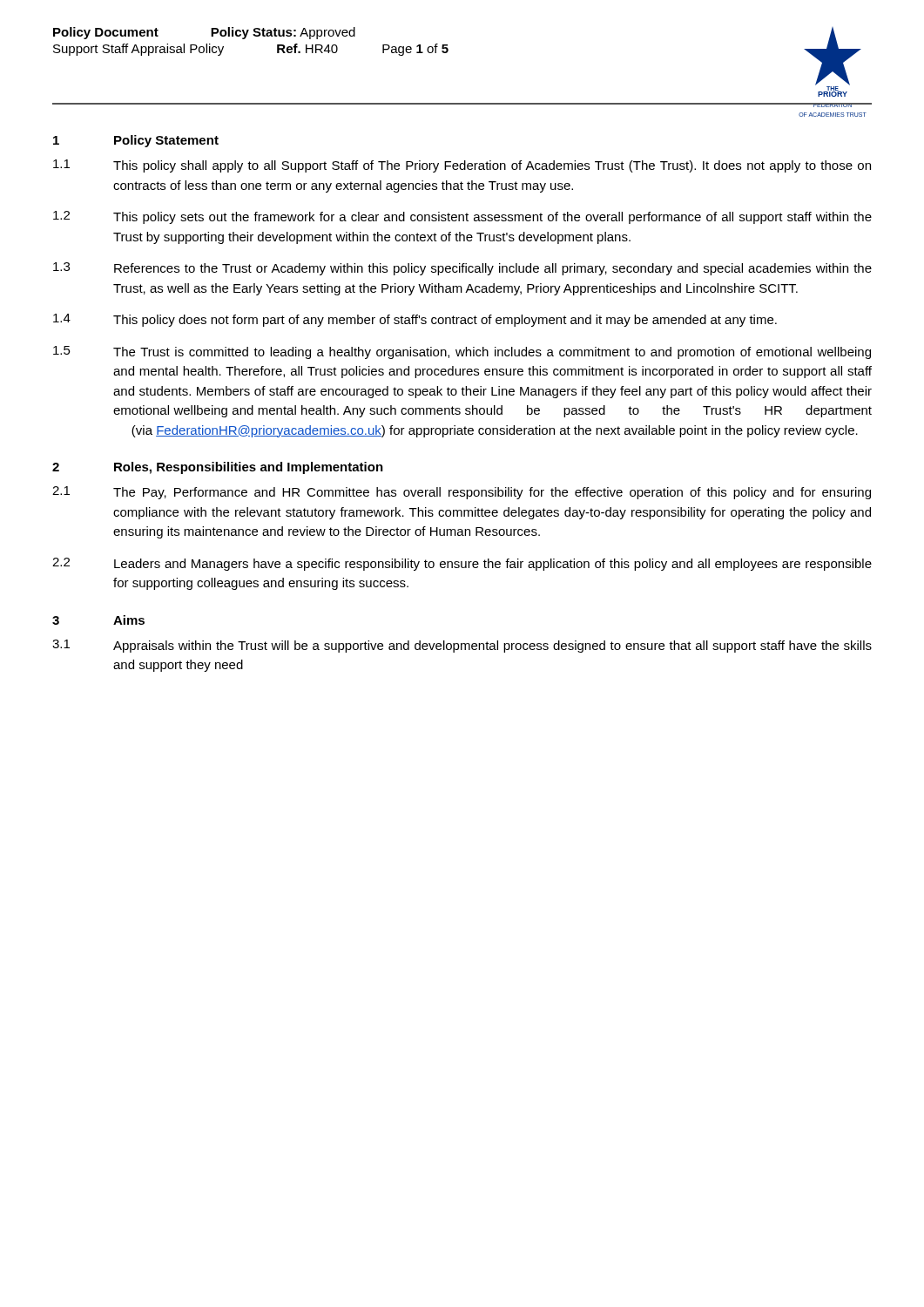Locate the text block with the text "5 The Trust is committed to"
The width and height of the screenshot is (924, 1307).
tap(462, 391)
